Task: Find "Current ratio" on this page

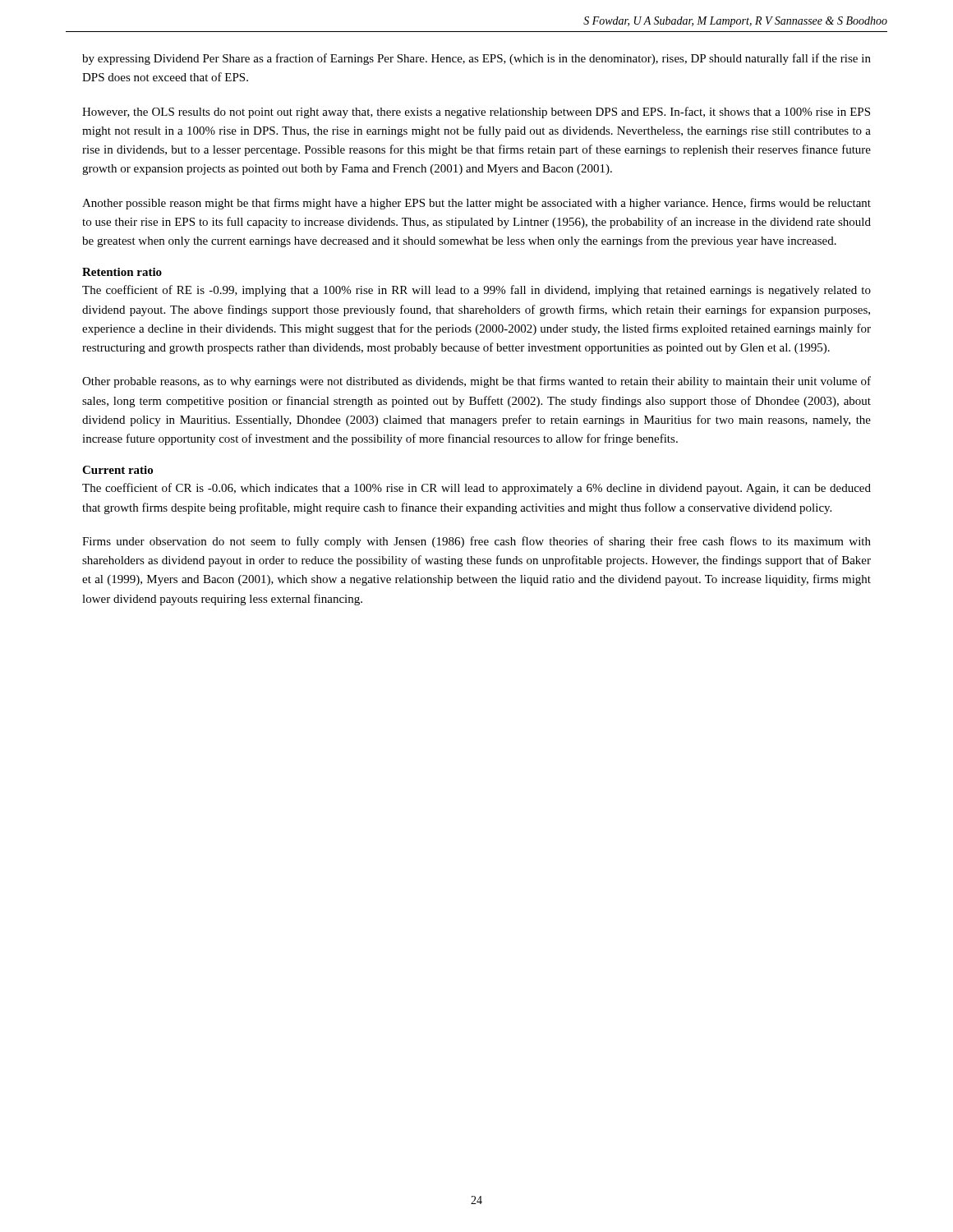Action: tap(118, 470)
